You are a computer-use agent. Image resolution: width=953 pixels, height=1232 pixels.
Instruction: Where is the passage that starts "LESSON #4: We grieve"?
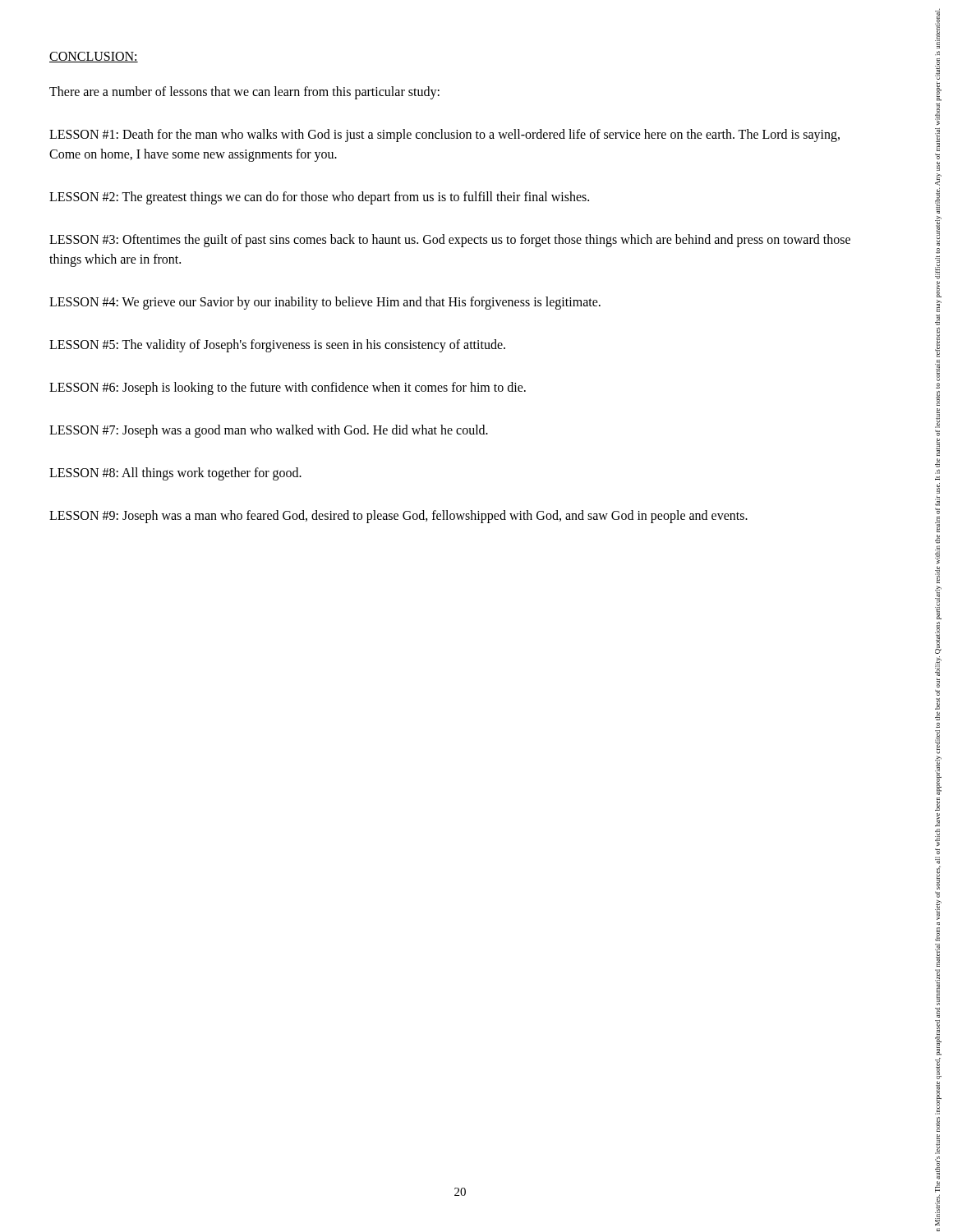pyautogui.click(x=325, y=302)
